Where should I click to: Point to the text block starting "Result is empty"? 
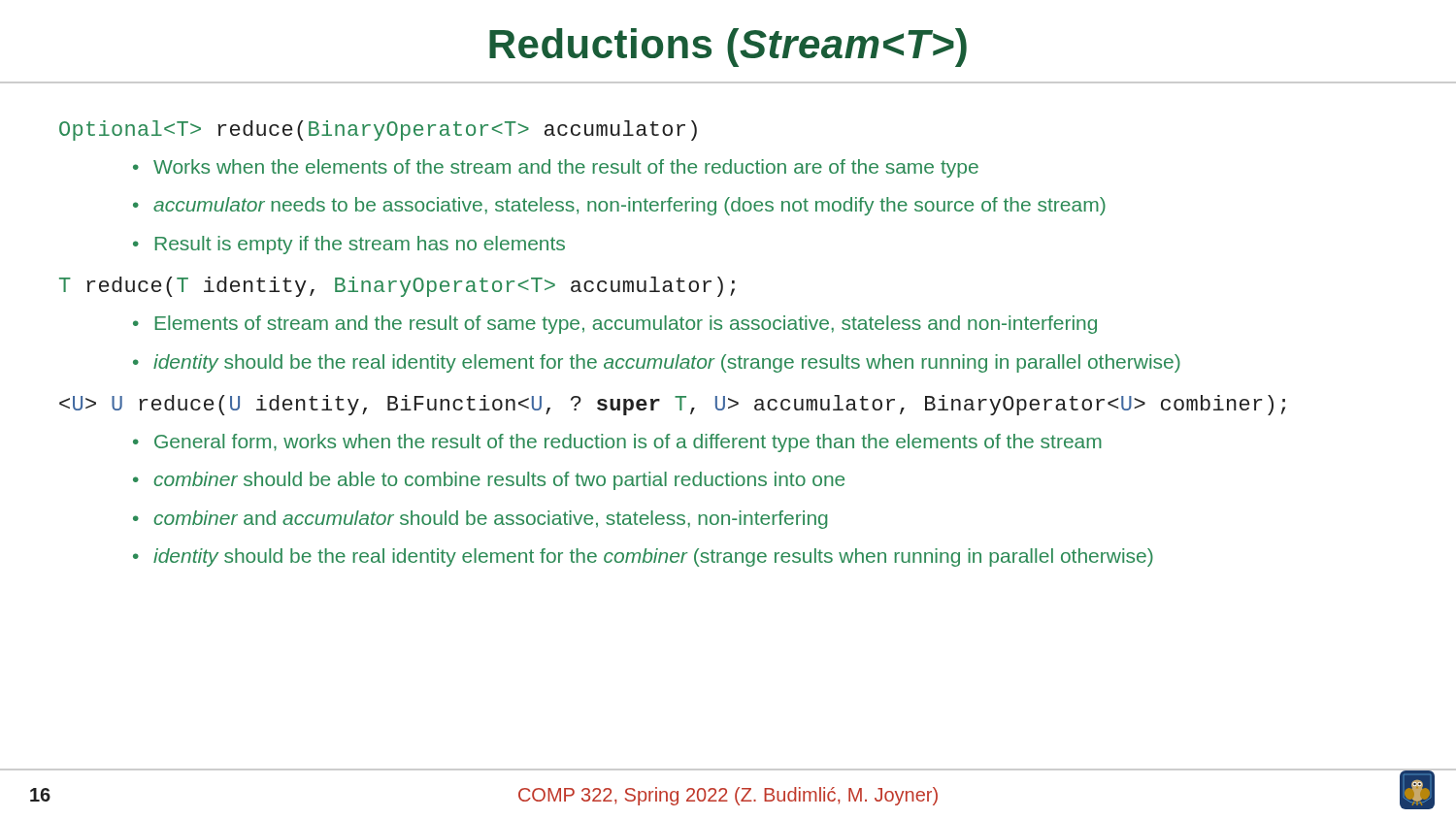360,243
